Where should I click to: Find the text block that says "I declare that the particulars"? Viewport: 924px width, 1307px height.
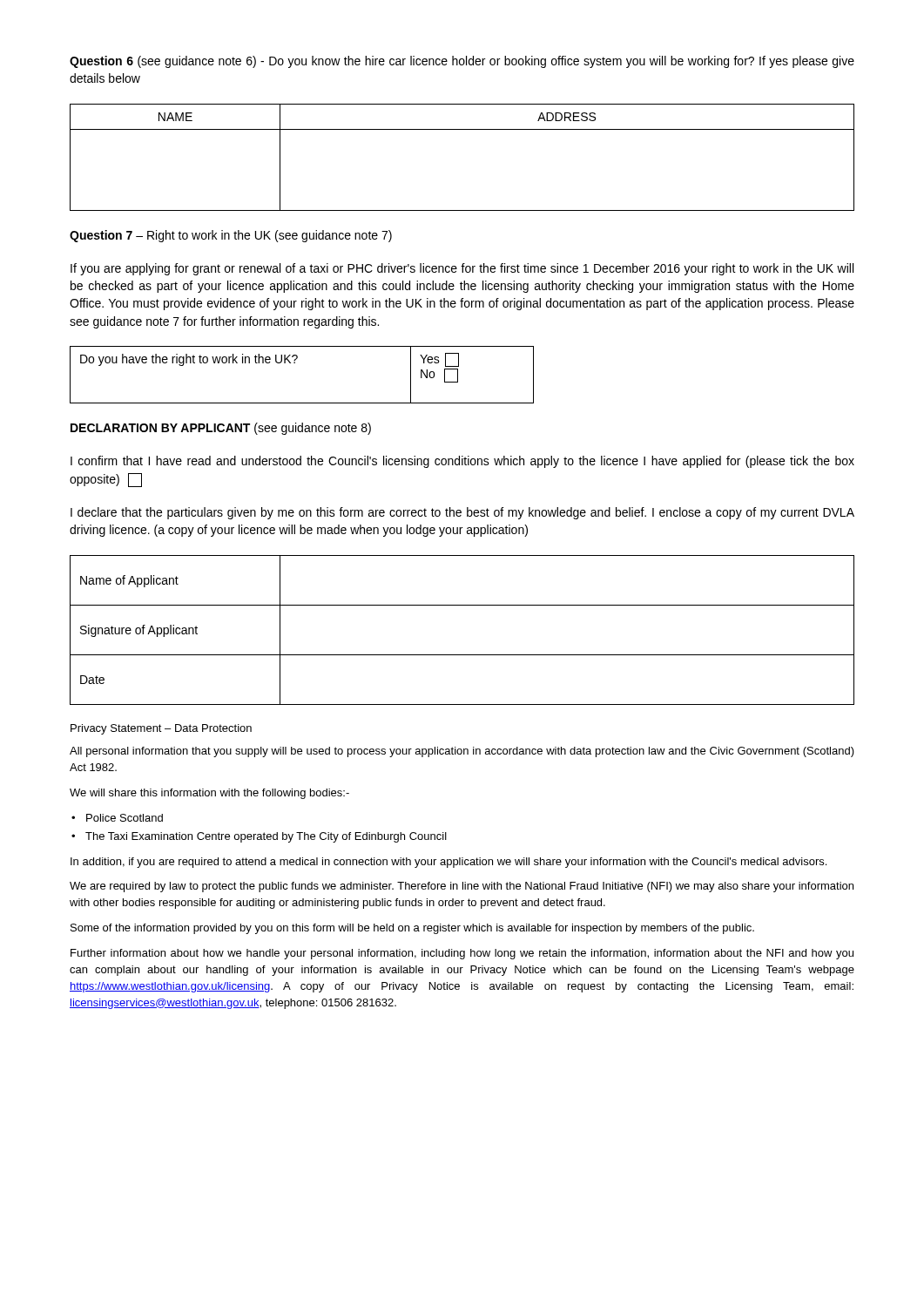462,521
